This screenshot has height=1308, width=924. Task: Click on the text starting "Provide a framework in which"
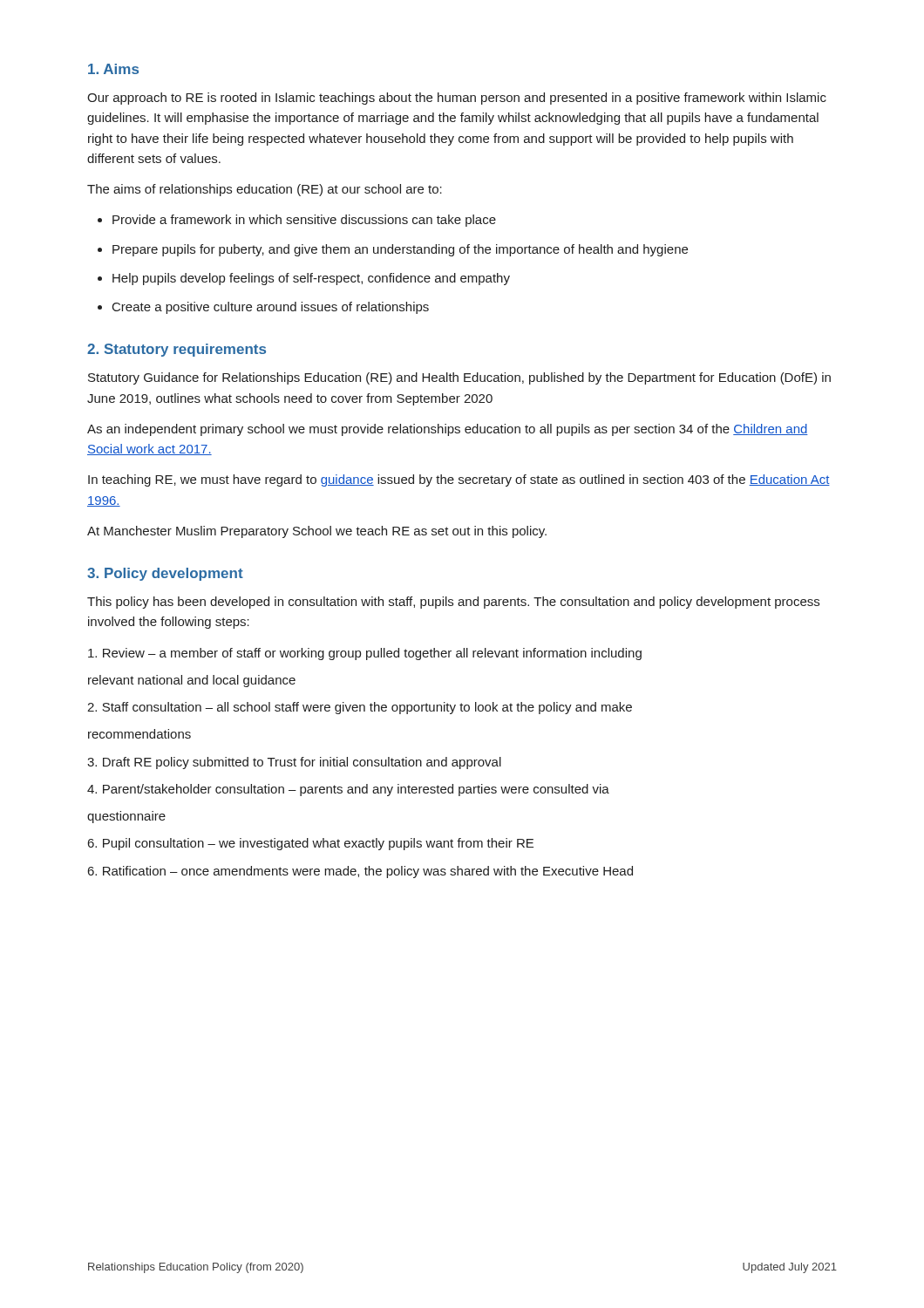(x=474, y=220)
